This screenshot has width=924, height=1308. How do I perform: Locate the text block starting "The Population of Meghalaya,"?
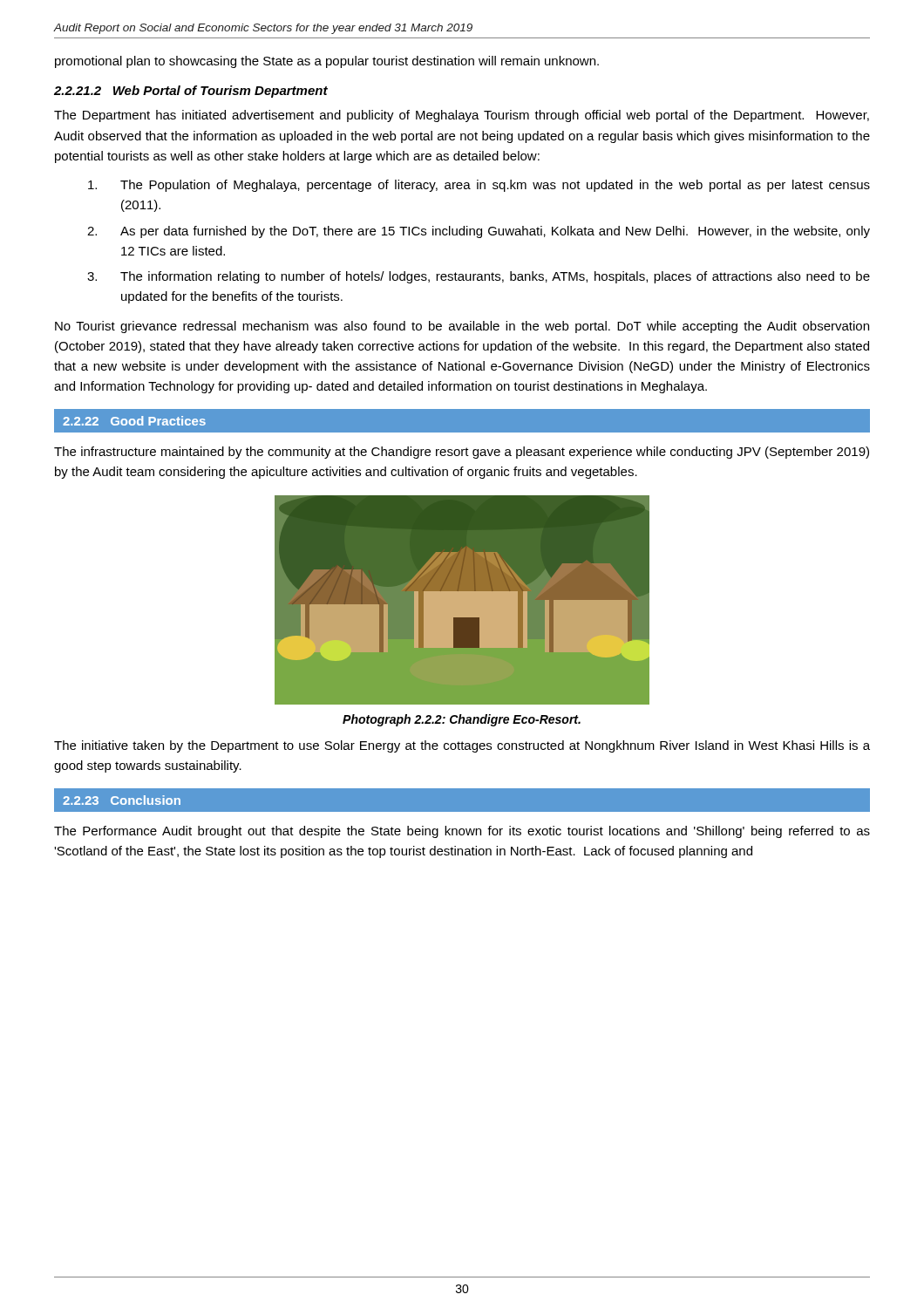point(462,195)
